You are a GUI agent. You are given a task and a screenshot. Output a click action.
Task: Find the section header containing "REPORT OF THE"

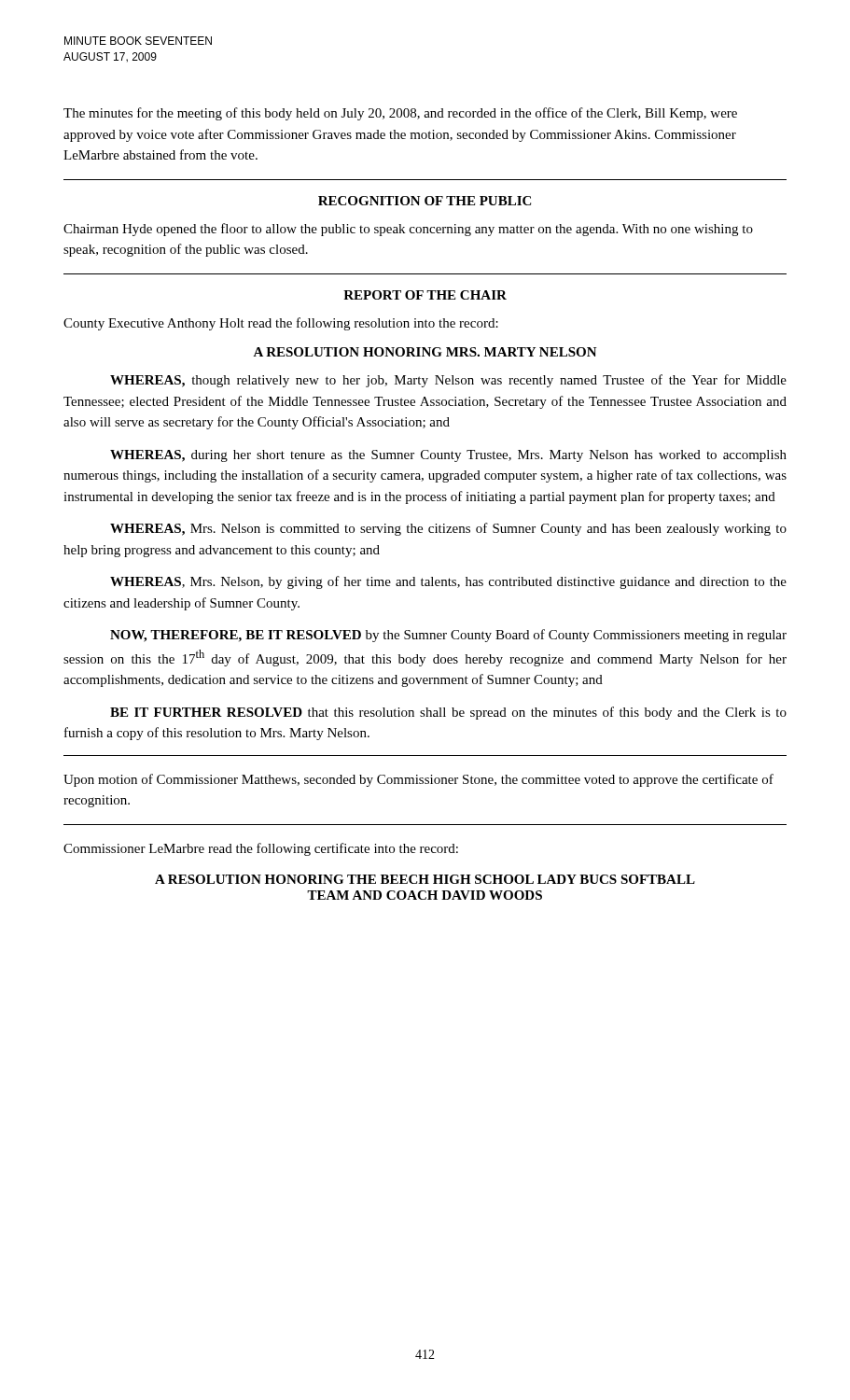425,294
